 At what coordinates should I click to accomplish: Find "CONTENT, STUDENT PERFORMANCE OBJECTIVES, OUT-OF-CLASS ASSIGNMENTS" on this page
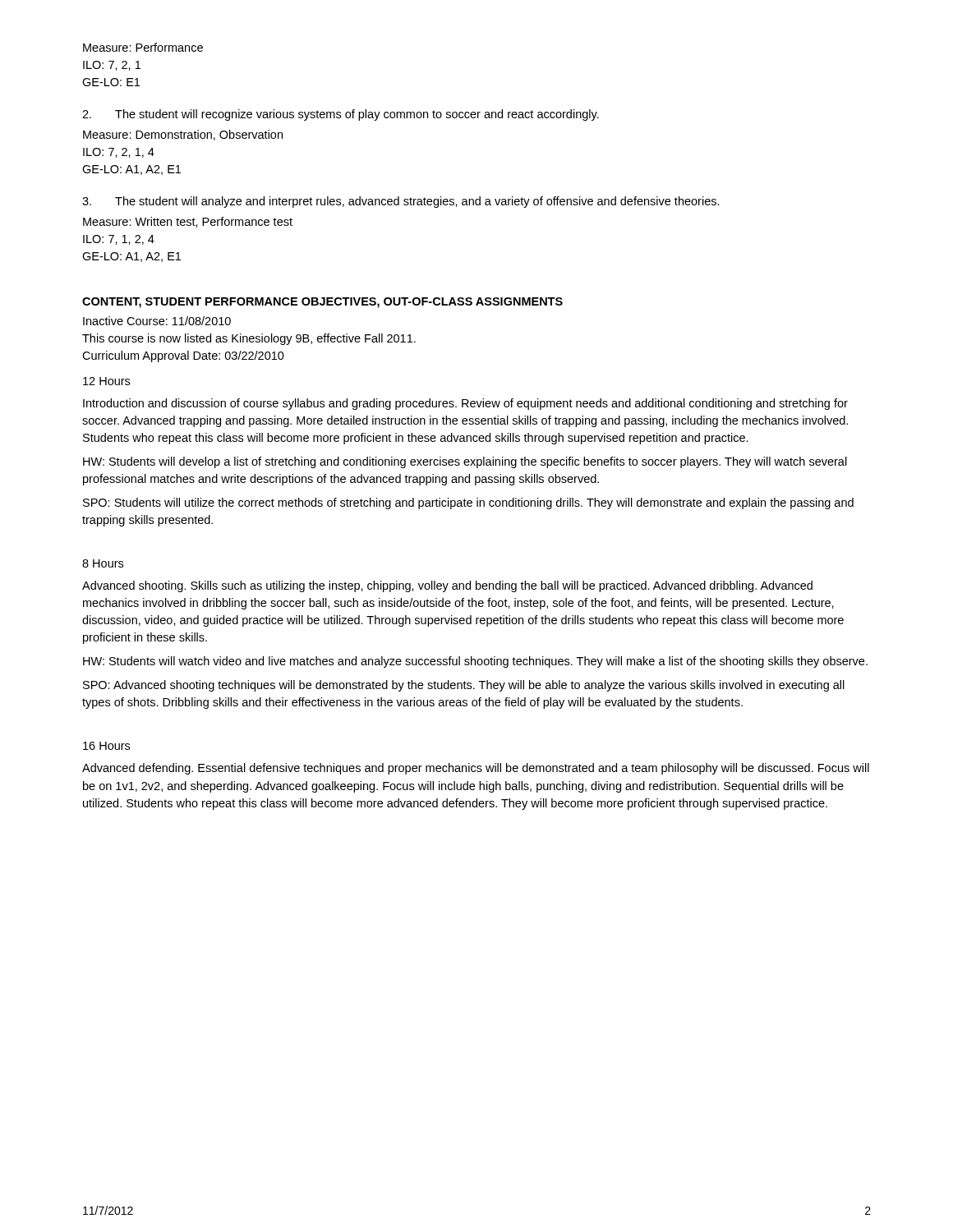click(322, 302)
